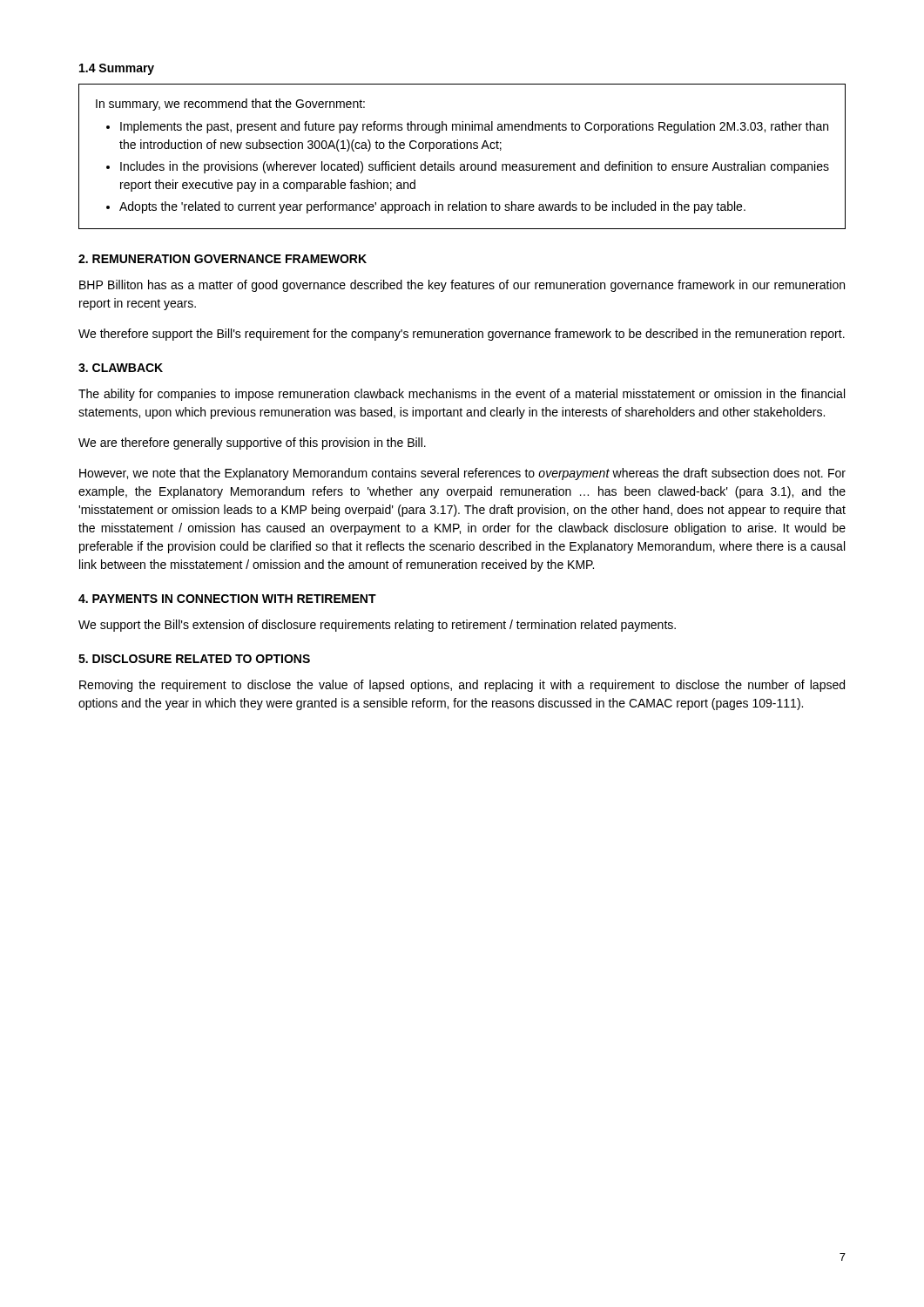Viewport: 924px width, 1307px height.
Task: Click on the text block starting "We are therefore generally supportive"
Action: click(252, 443)
